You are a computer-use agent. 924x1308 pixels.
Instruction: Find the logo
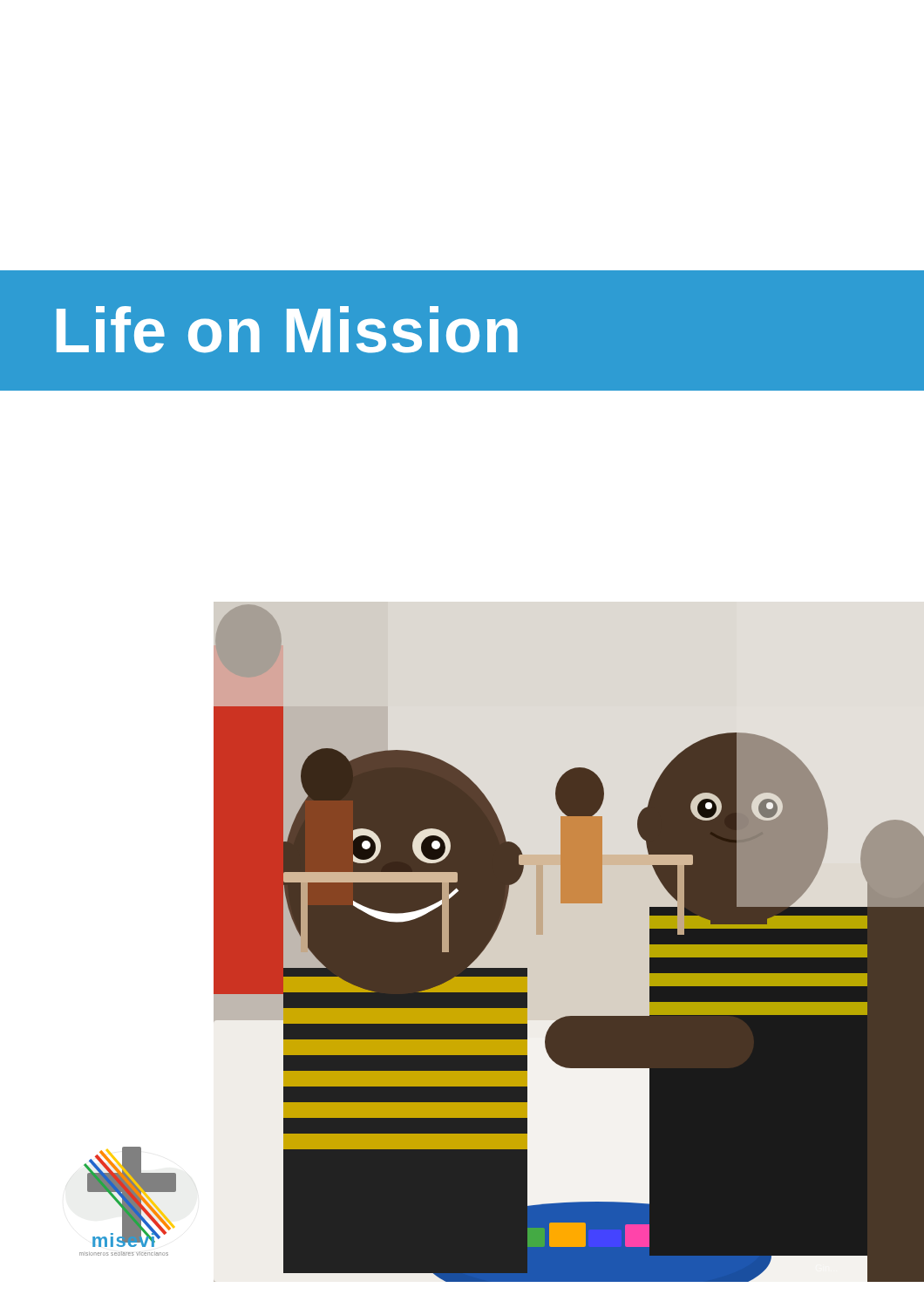pos(124,1199)
